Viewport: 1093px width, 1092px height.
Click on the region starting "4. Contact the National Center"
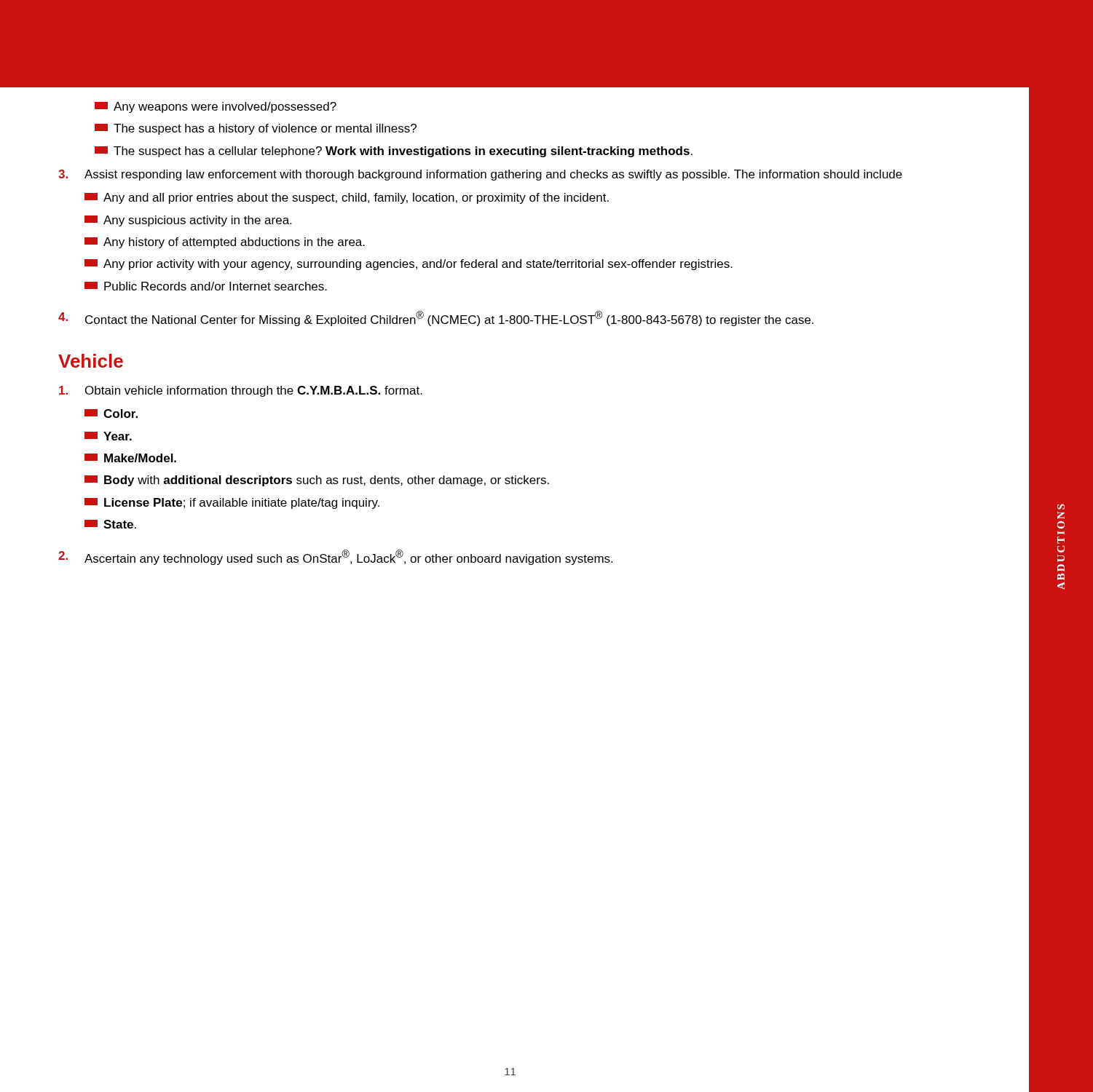pos(532,319)
